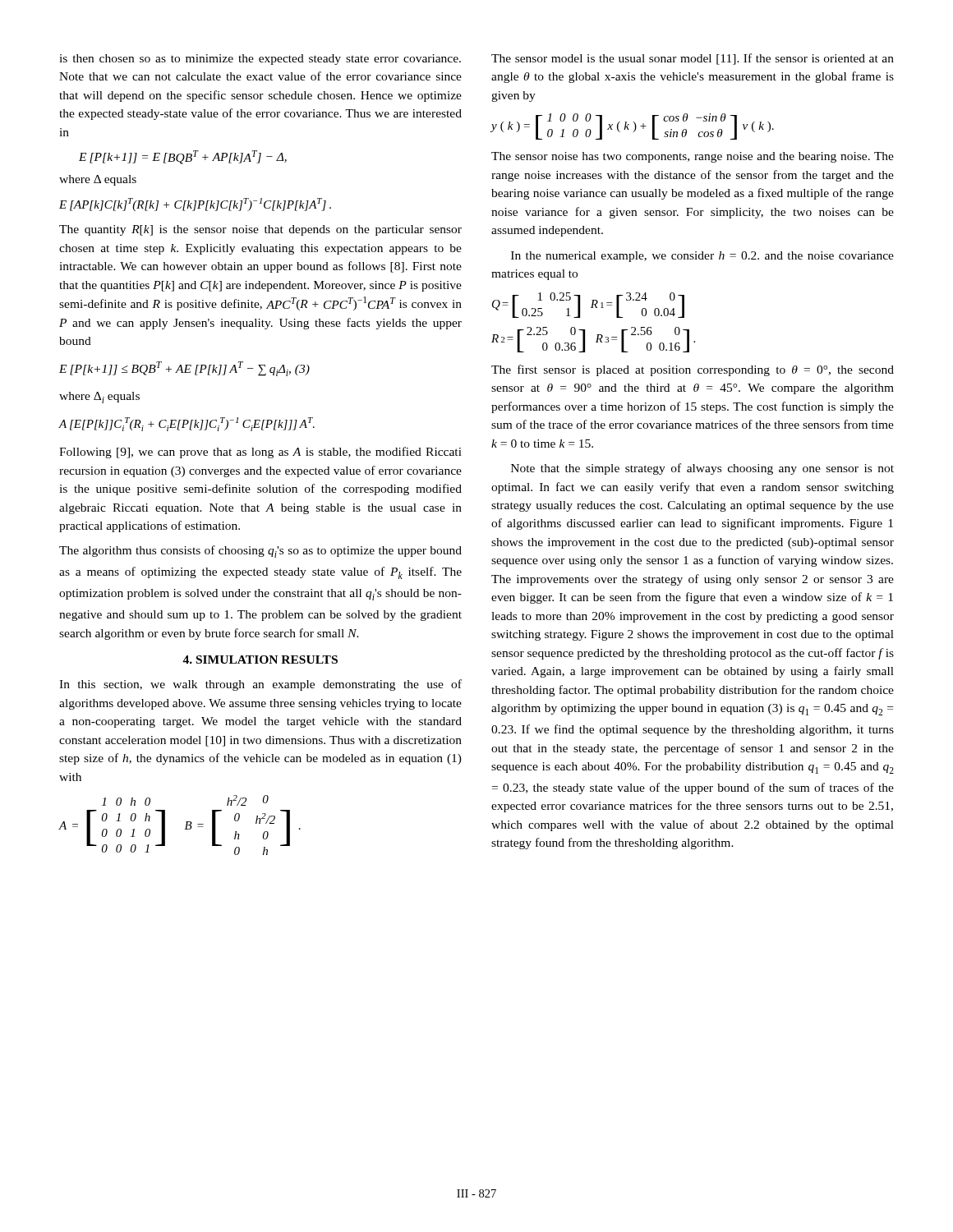This screenshot has width=953, height=1232.
Task: Locate the text block that says "is then chosen so as"
Action: coord(260,95)
